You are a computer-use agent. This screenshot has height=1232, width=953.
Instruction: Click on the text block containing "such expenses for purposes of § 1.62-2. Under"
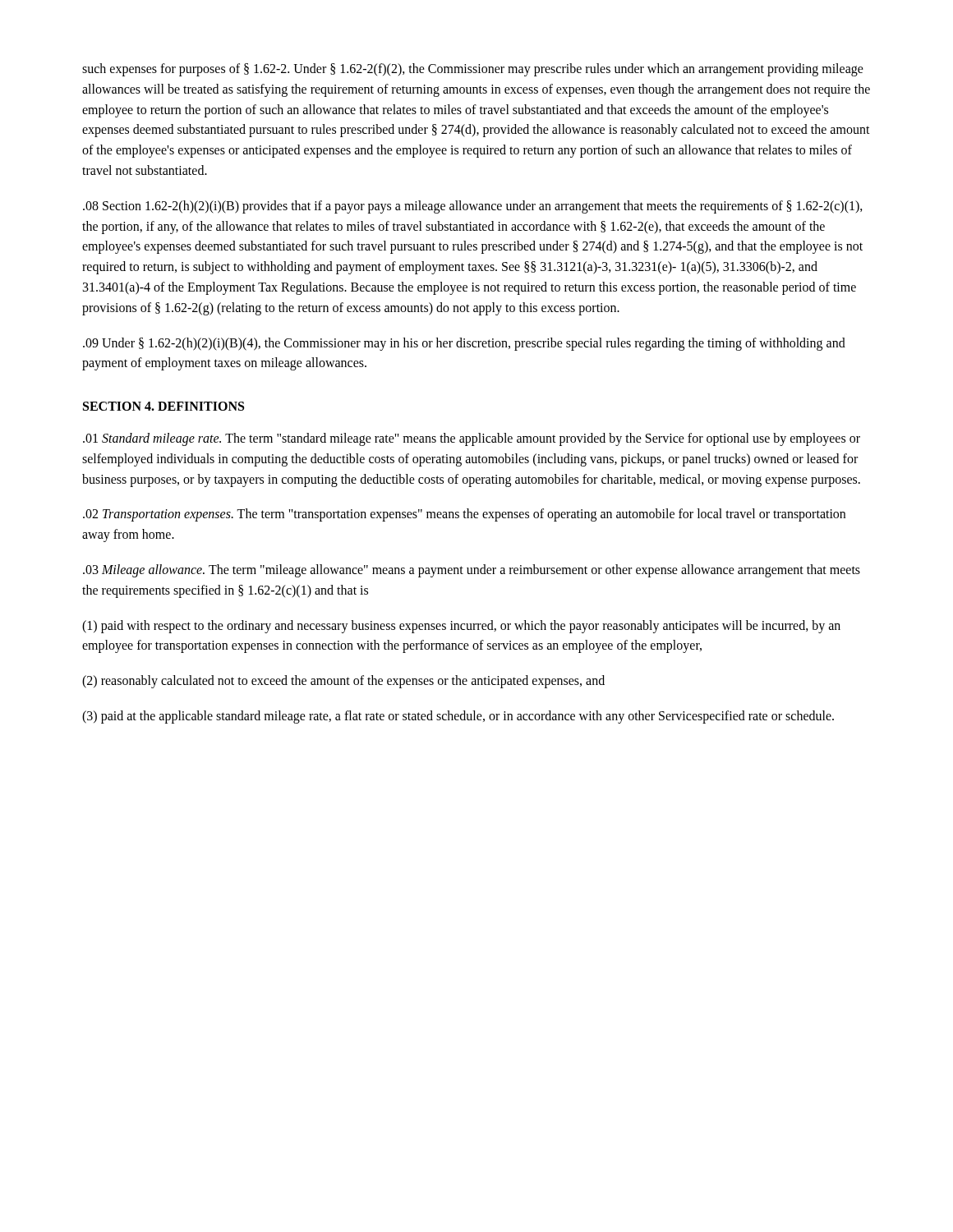point(476,120)
